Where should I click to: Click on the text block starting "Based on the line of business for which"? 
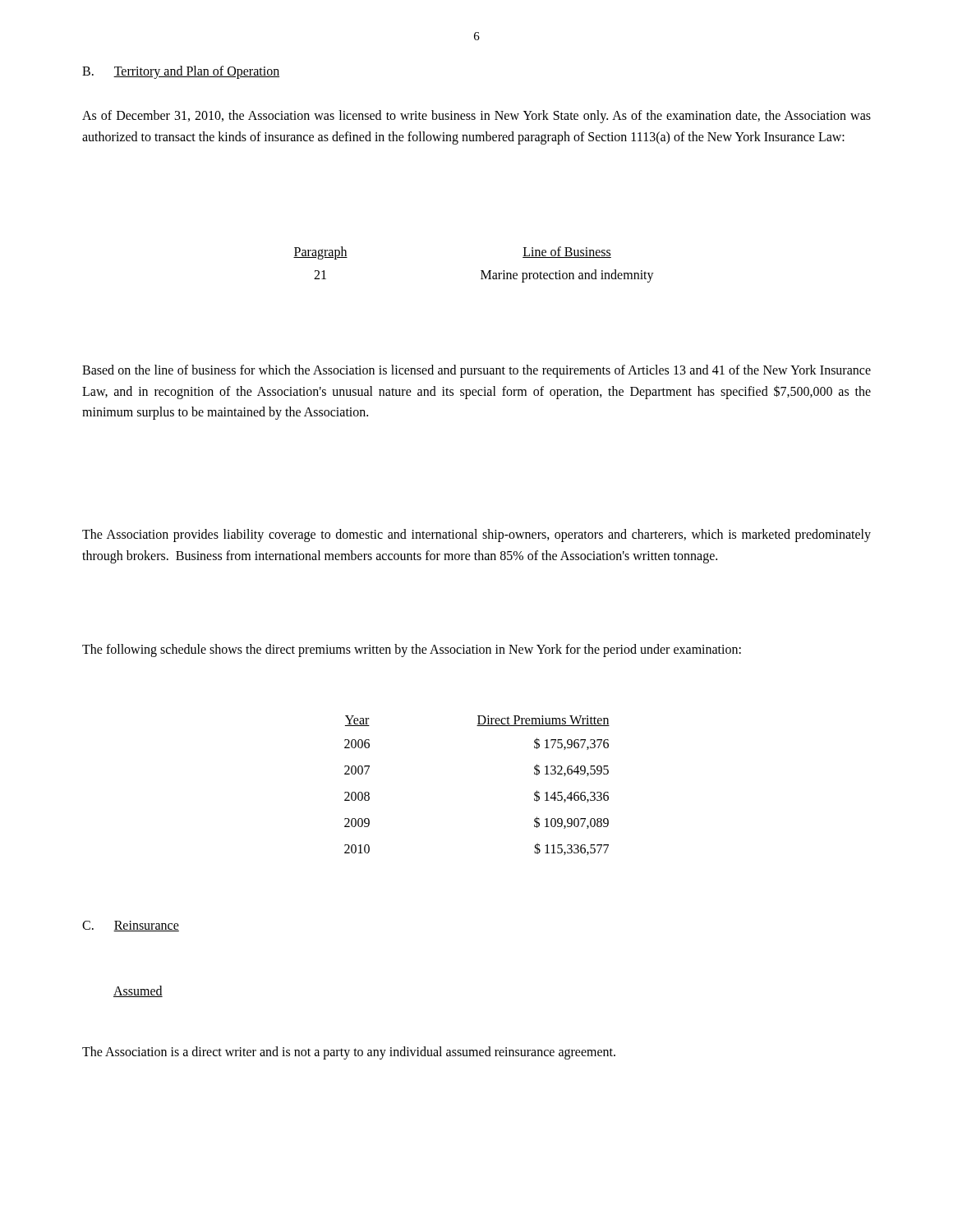click(476, 391)
